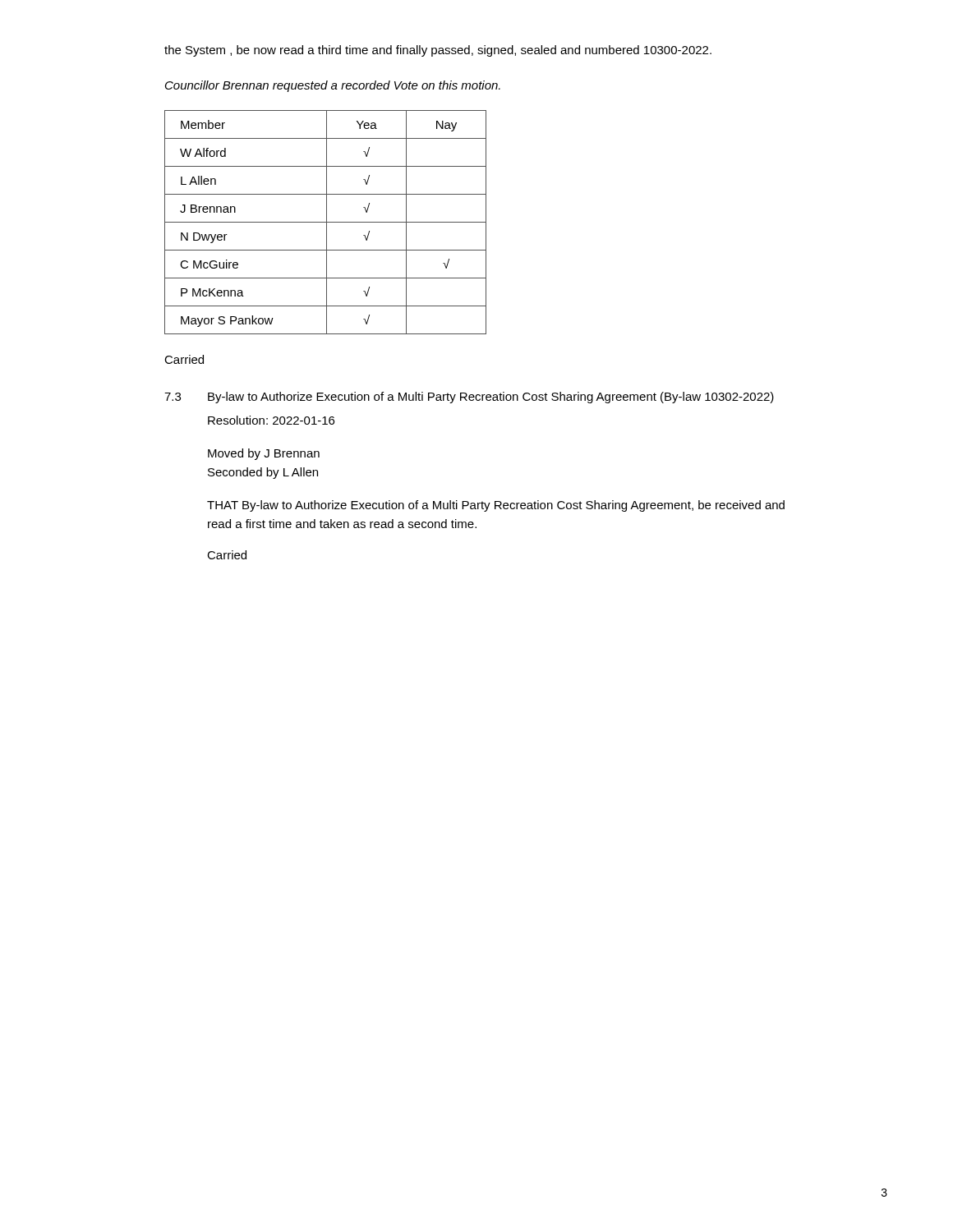Viewport: 953px width, 1232px height.
Task: Locate the text that reads "Resolution: 2022-01-16"
Action: 271,420
